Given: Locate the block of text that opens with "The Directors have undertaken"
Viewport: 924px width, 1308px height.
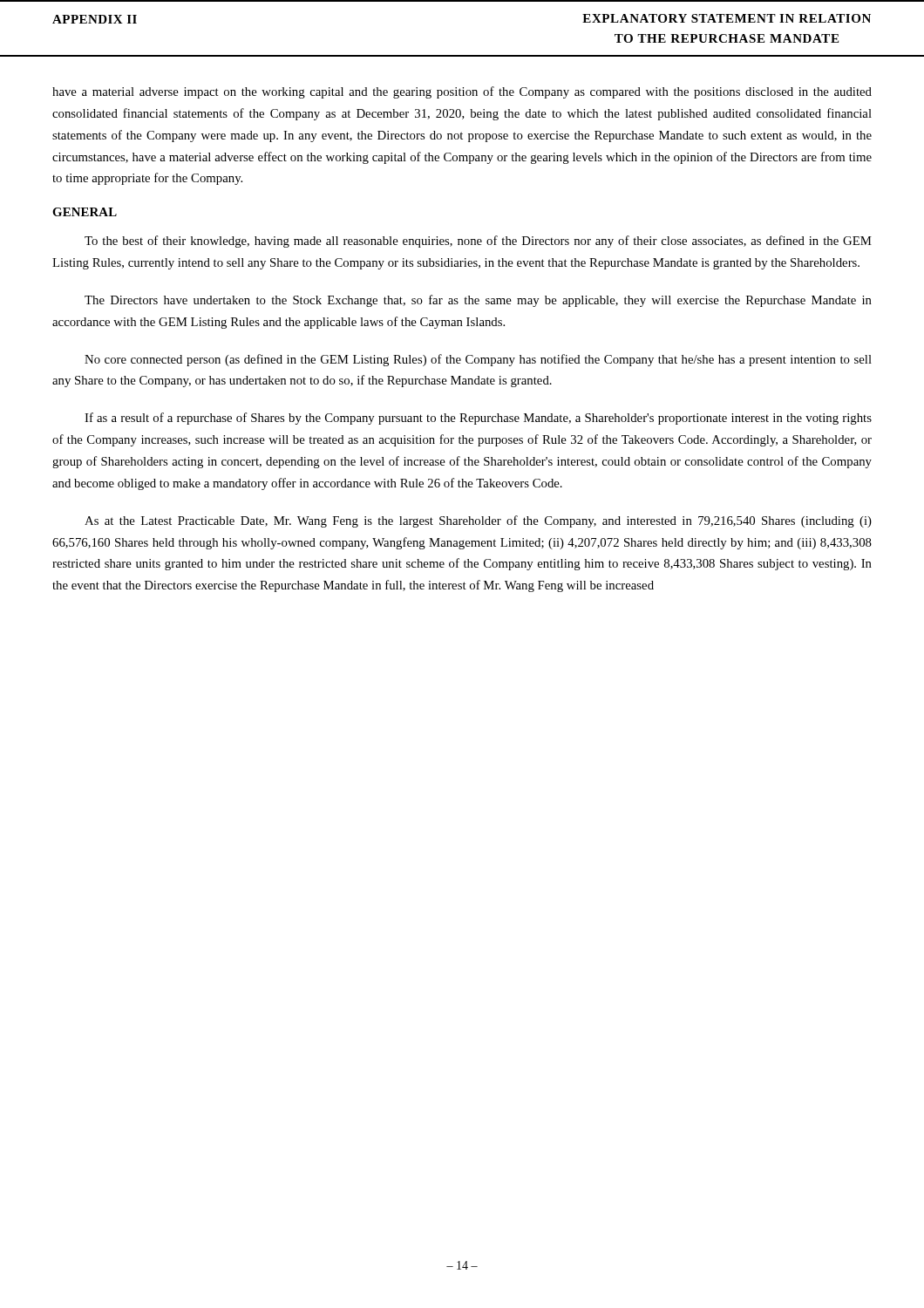Looking at the screenshot, I should [x=462, y=311].
